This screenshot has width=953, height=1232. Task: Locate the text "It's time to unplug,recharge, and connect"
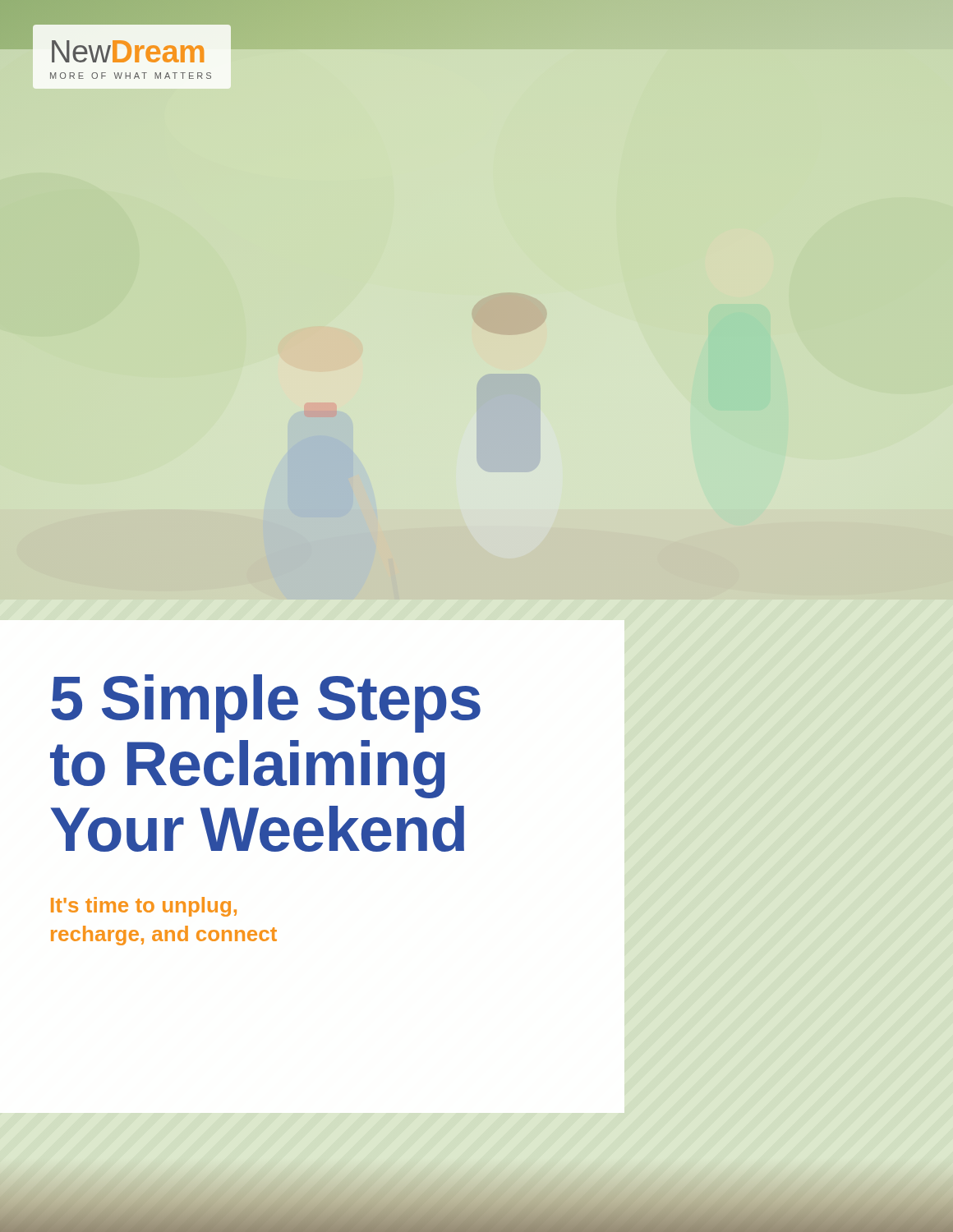[163, 920]
